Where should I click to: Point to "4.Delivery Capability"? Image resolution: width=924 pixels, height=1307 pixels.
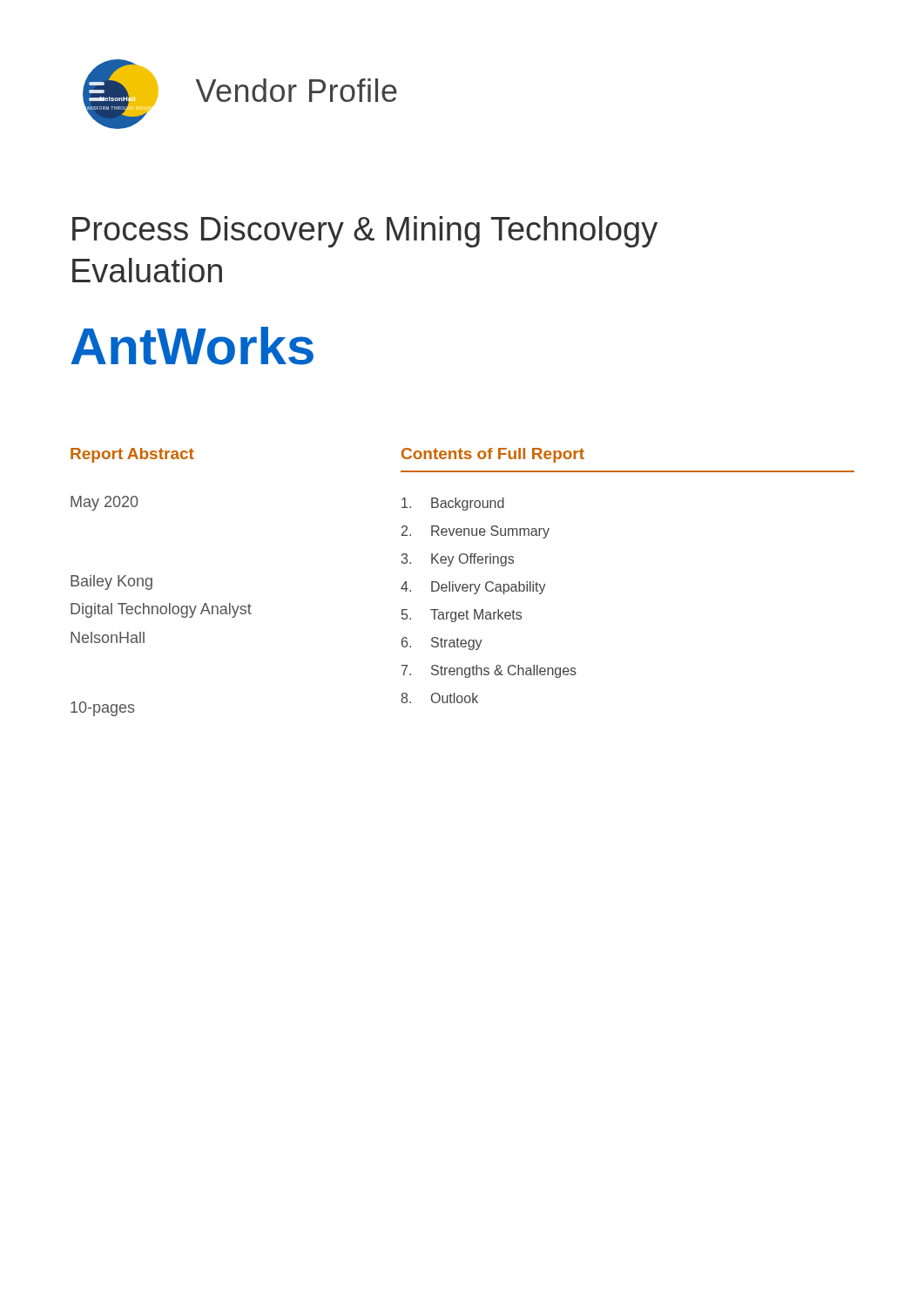click(473, 587)
